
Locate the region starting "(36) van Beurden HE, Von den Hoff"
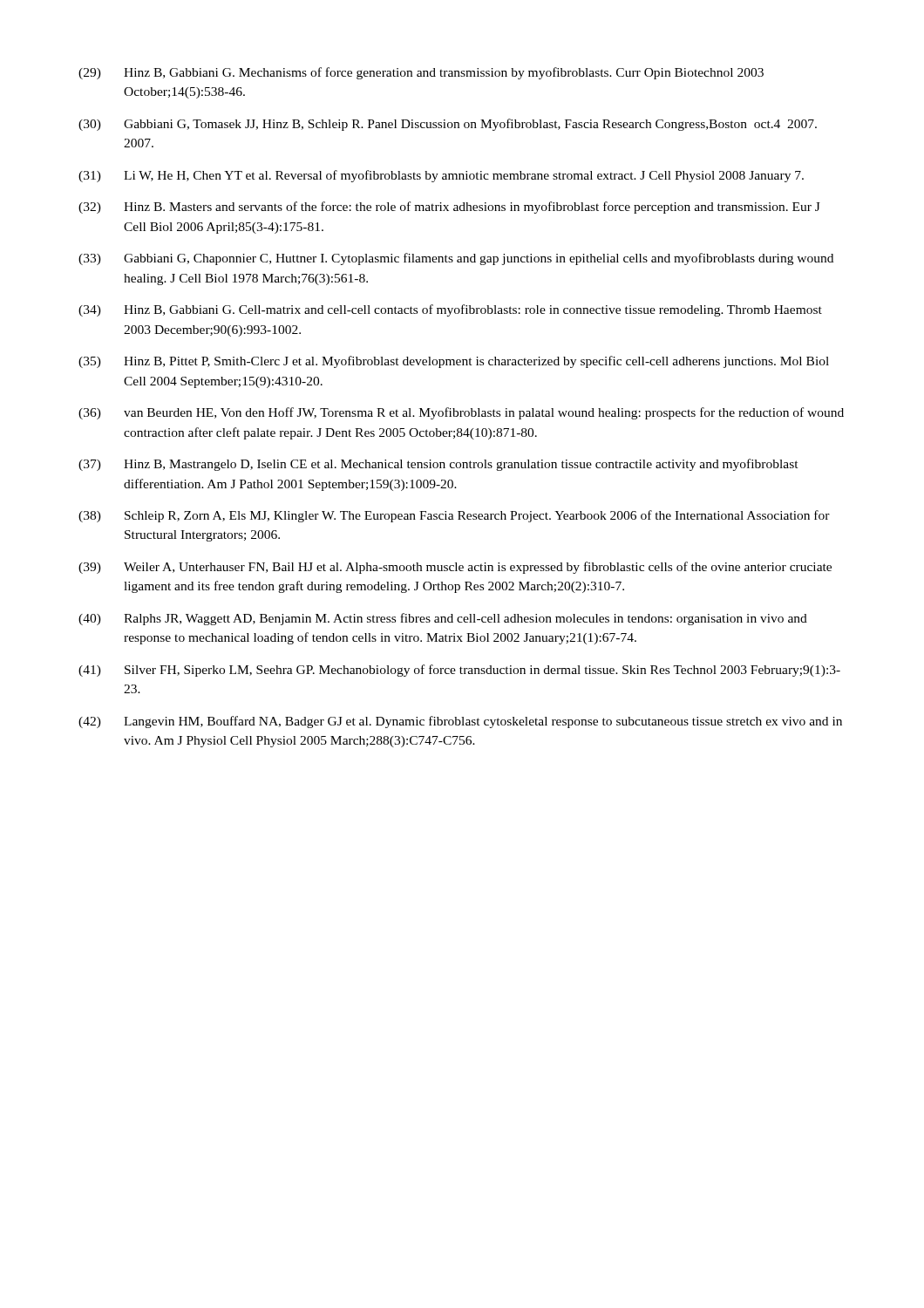pyautogui.click(x=462, y=423)
